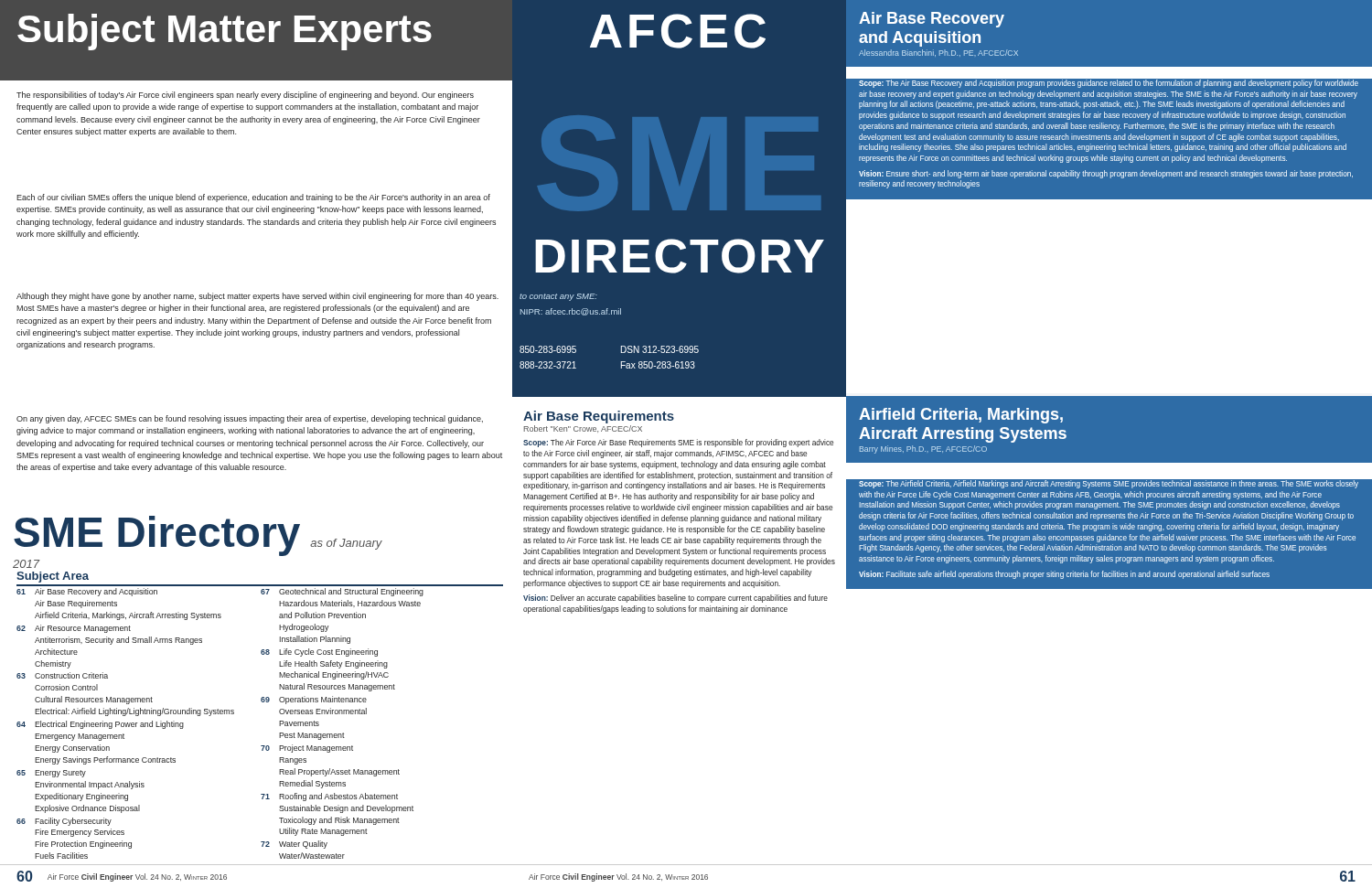Screen dimensions: 888x1372
Task: Find the infographic
Action: [x=679, y=199]
